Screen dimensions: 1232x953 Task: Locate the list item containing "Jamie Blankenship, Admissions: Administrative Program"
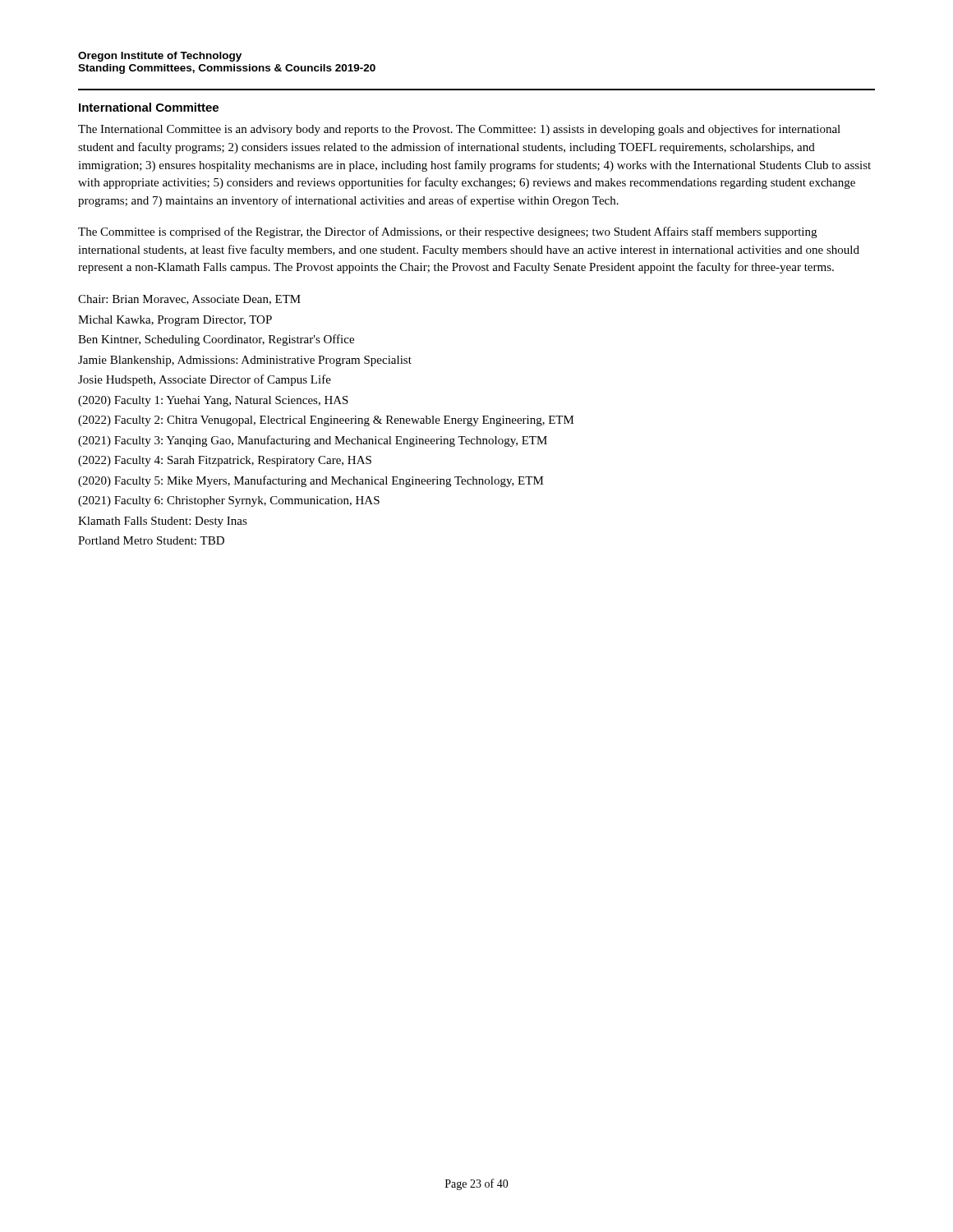tap(245, 359)
